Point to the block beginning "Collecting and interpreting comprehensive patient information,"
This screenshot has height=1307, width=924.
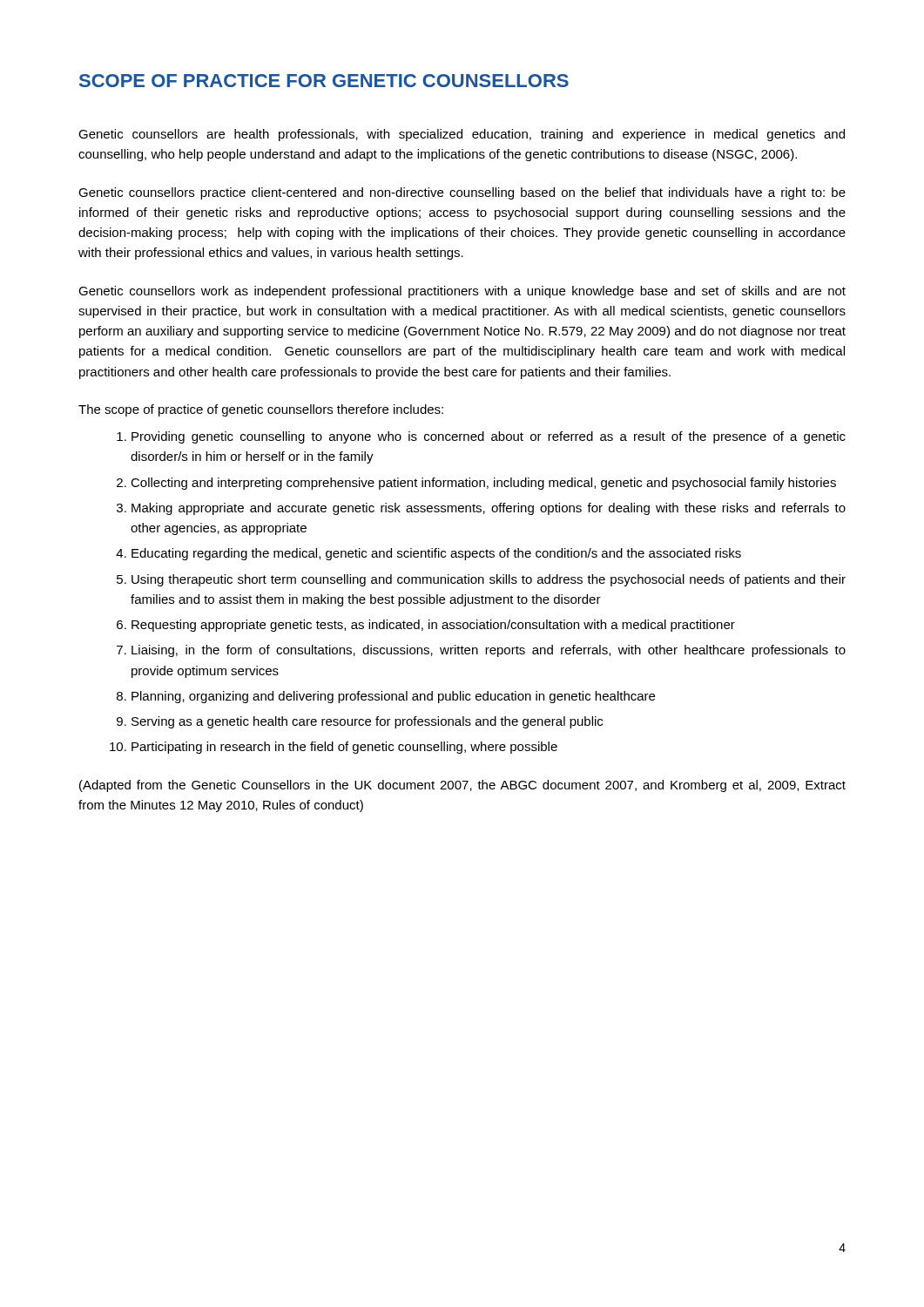coord(484,482)
